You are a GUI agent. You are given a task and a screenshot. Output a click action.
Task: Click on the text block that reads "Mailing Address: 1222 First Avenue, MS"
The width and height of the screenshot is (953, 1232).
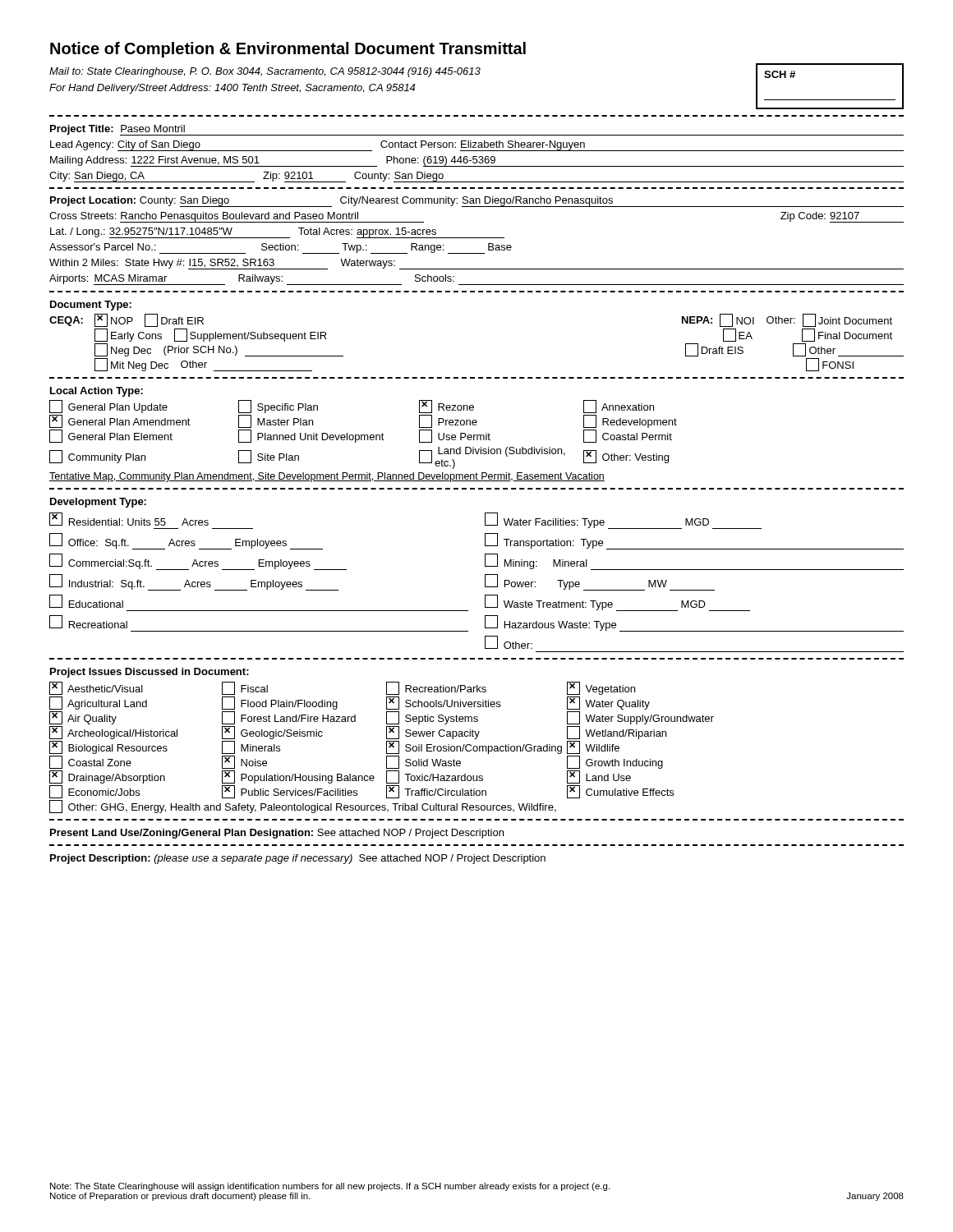pyautogui.click(x=476, y=160)
